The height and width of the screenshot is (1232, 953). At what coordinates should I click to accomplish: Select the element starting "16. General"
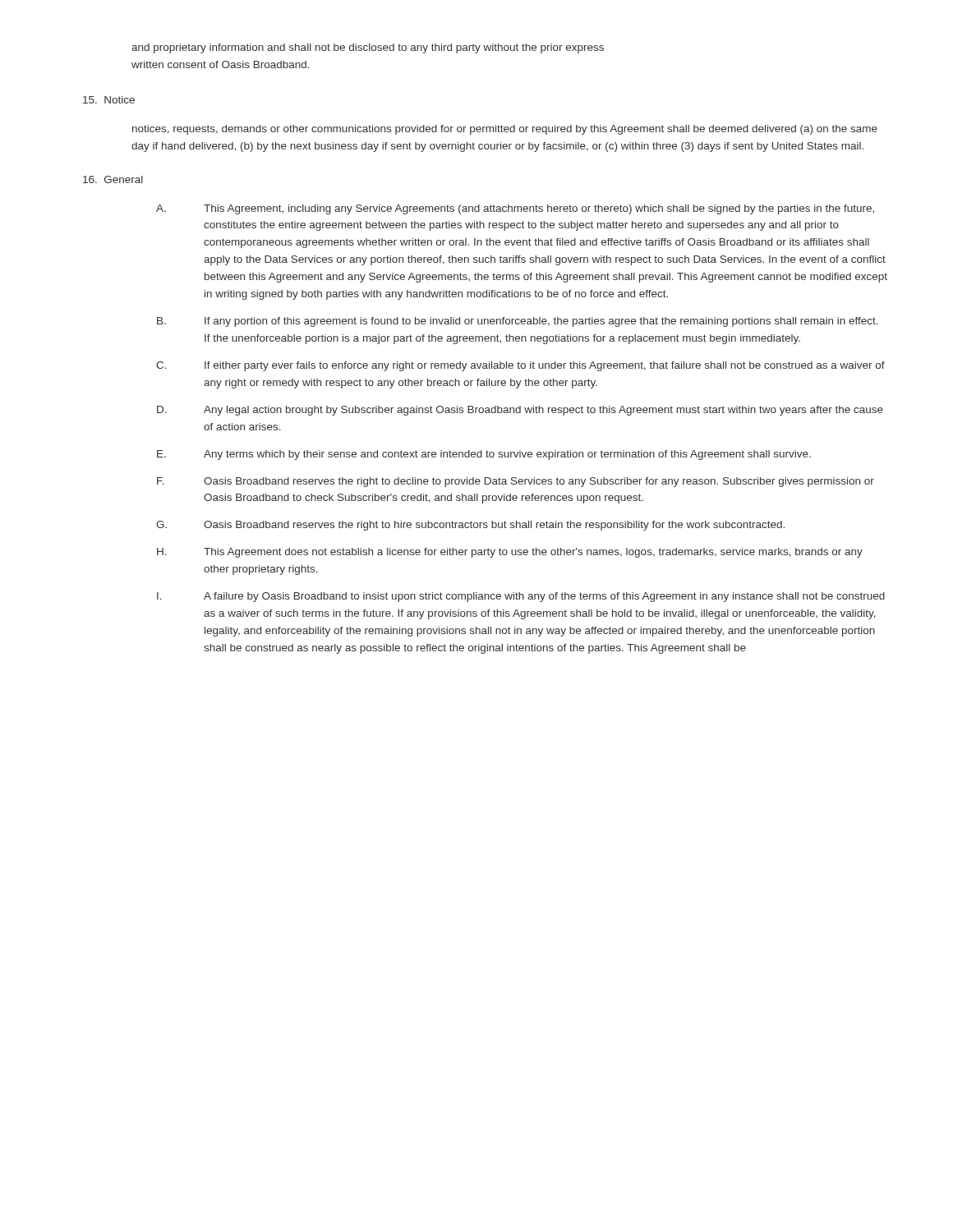[x=113, y=179]
